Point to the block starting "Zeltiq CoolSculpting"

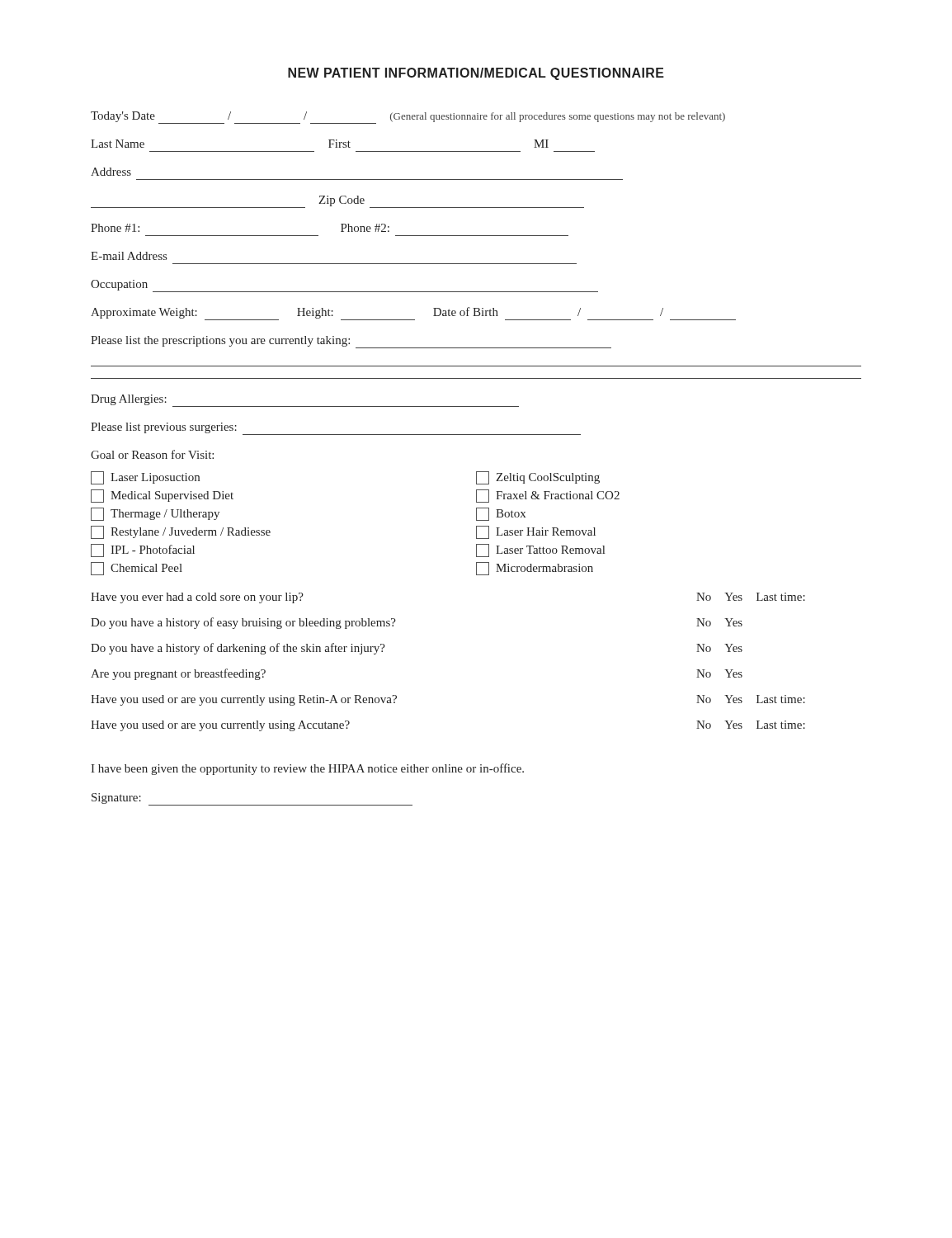pos(538,477)
